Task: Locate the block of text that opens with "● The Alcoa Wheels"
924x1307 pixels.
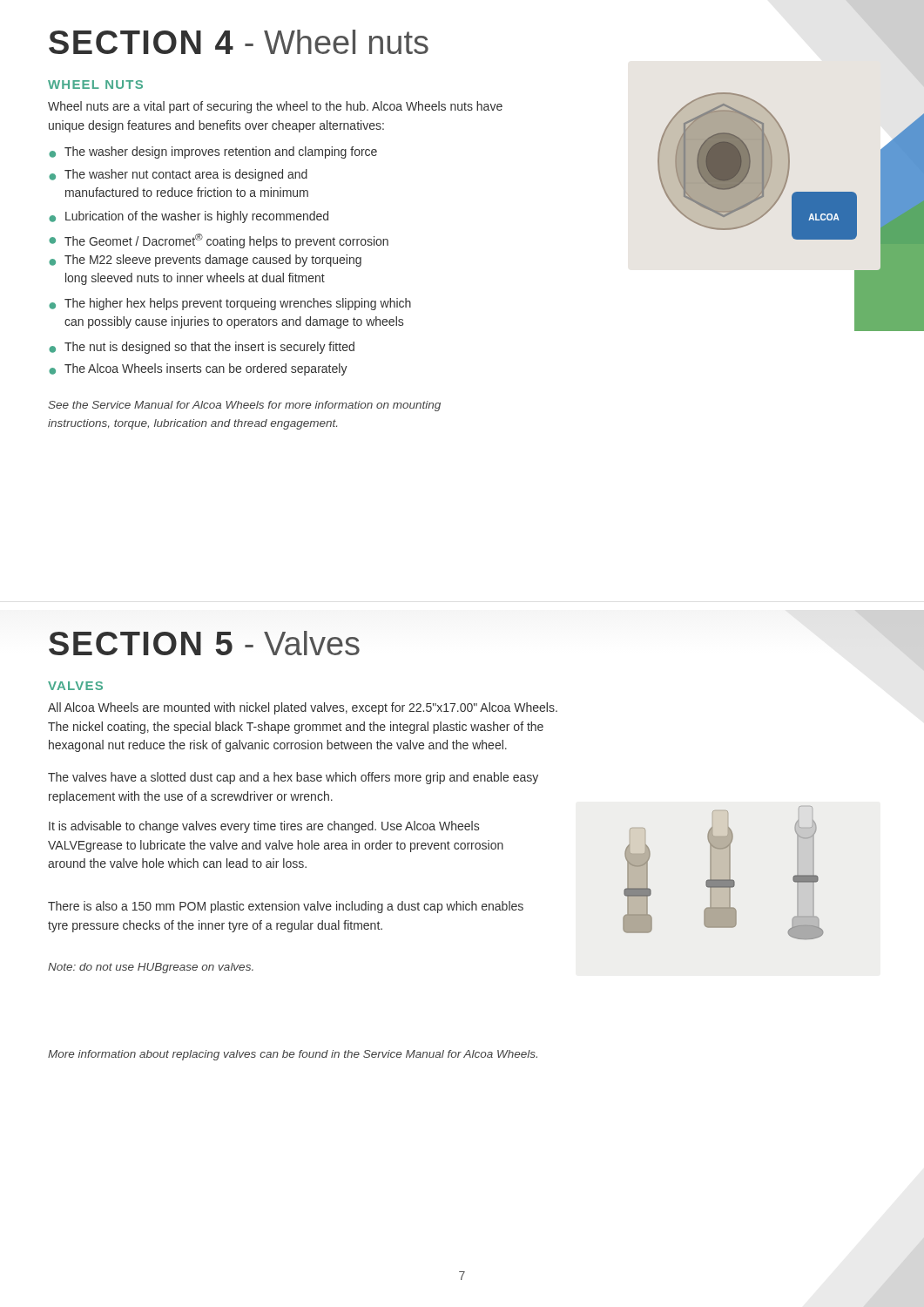Action: [x=197, y=371]
